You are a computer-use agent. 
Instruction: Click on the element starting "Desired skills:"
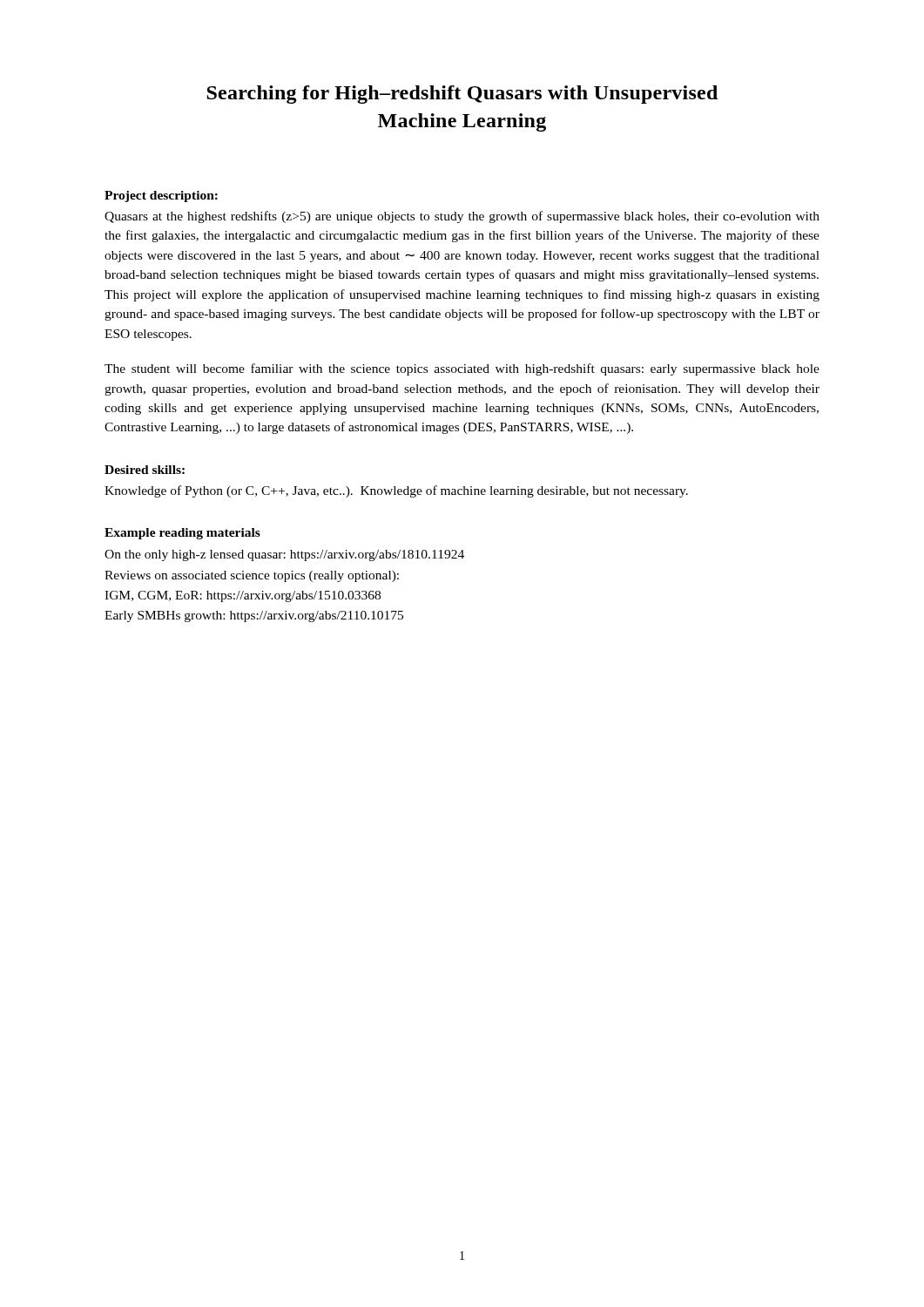[145, 470]
